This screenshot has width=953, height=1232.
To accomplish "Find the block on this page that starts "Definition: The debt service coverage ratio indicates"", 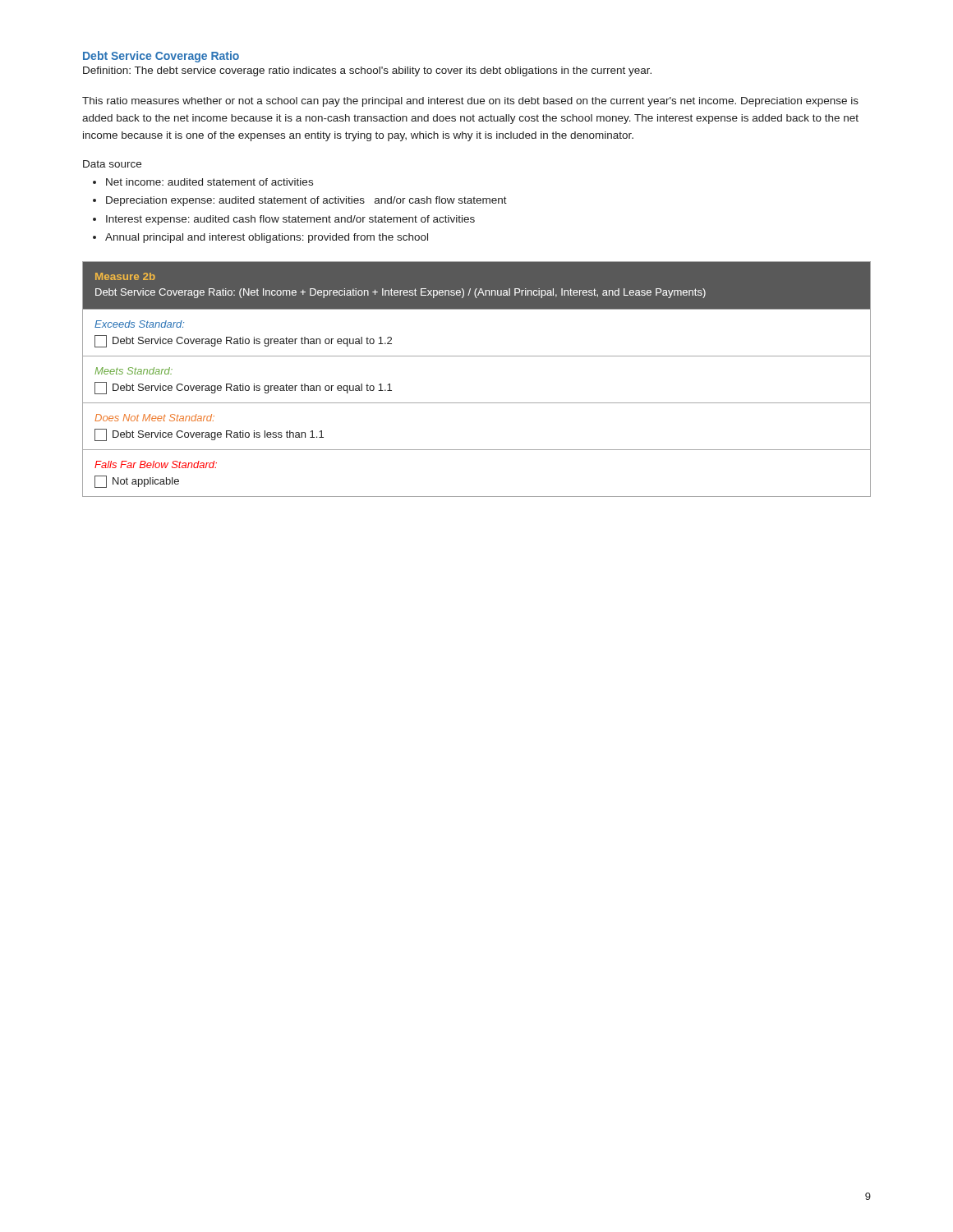I will tap(367, 70).
